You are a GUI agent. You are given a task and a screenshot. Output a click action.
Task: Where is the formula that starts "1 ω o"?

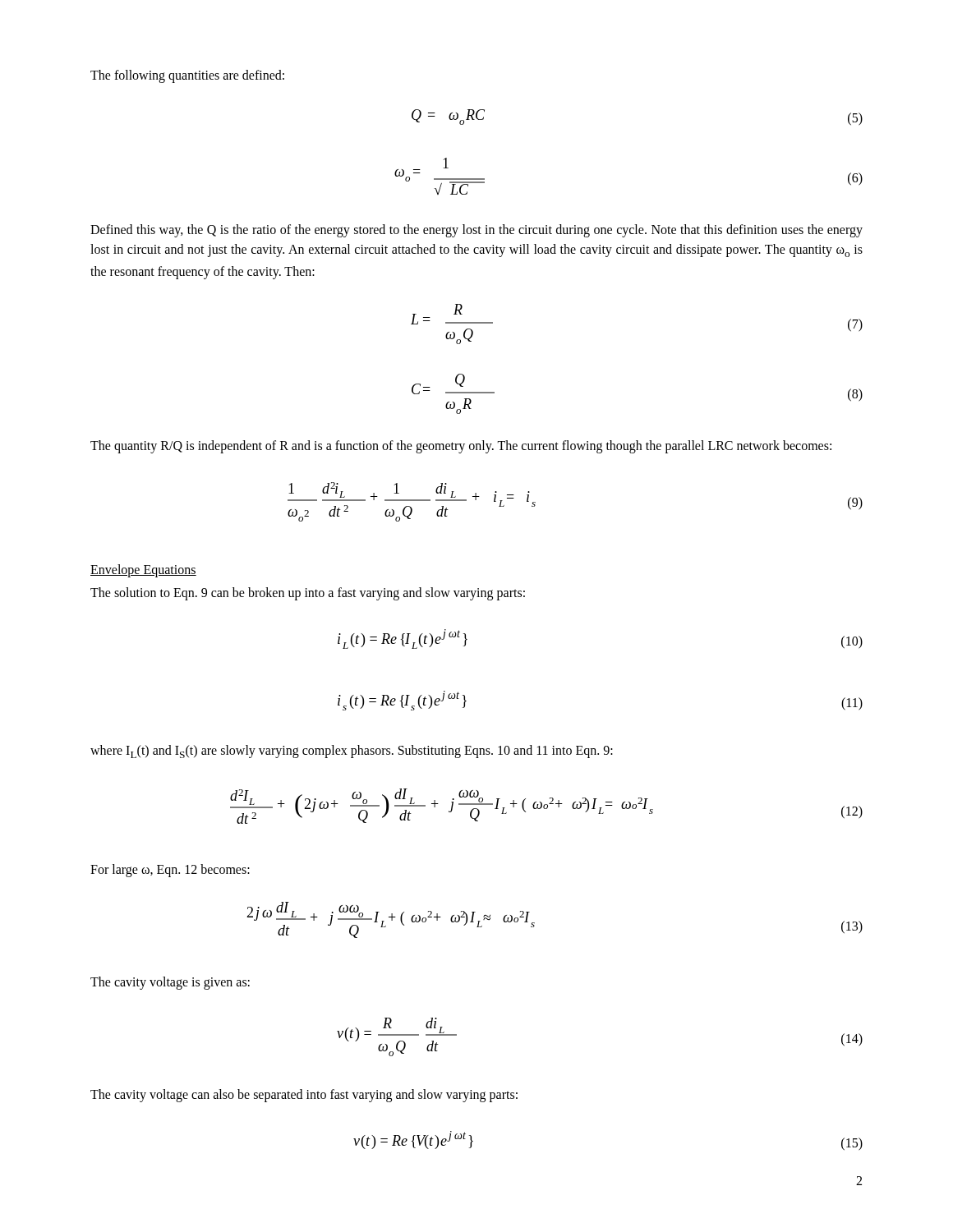pyautogui.click(x=476, y=502)
